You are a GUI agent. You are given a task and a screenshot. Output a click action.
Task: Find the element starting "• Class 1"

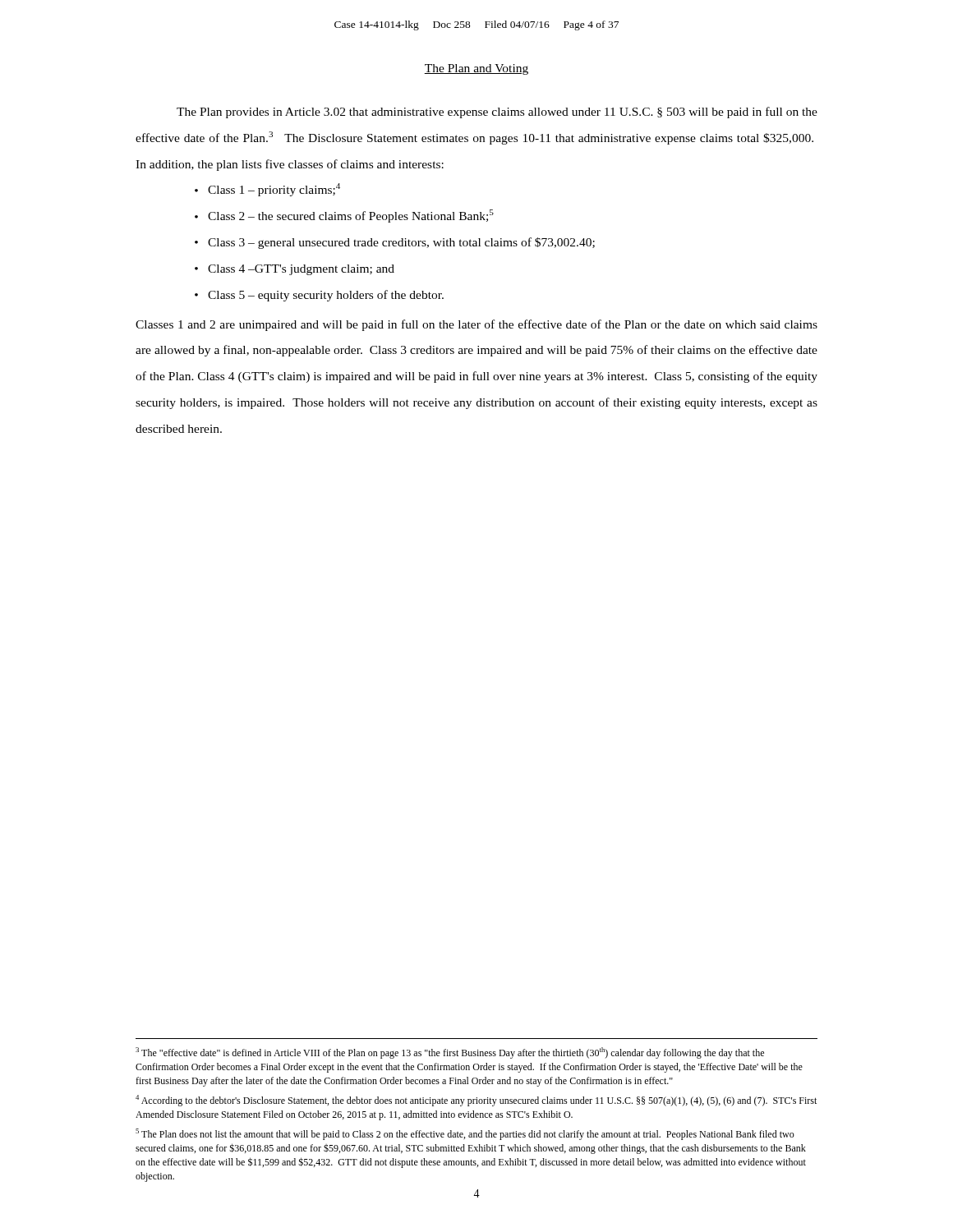[x=263, y=190]
